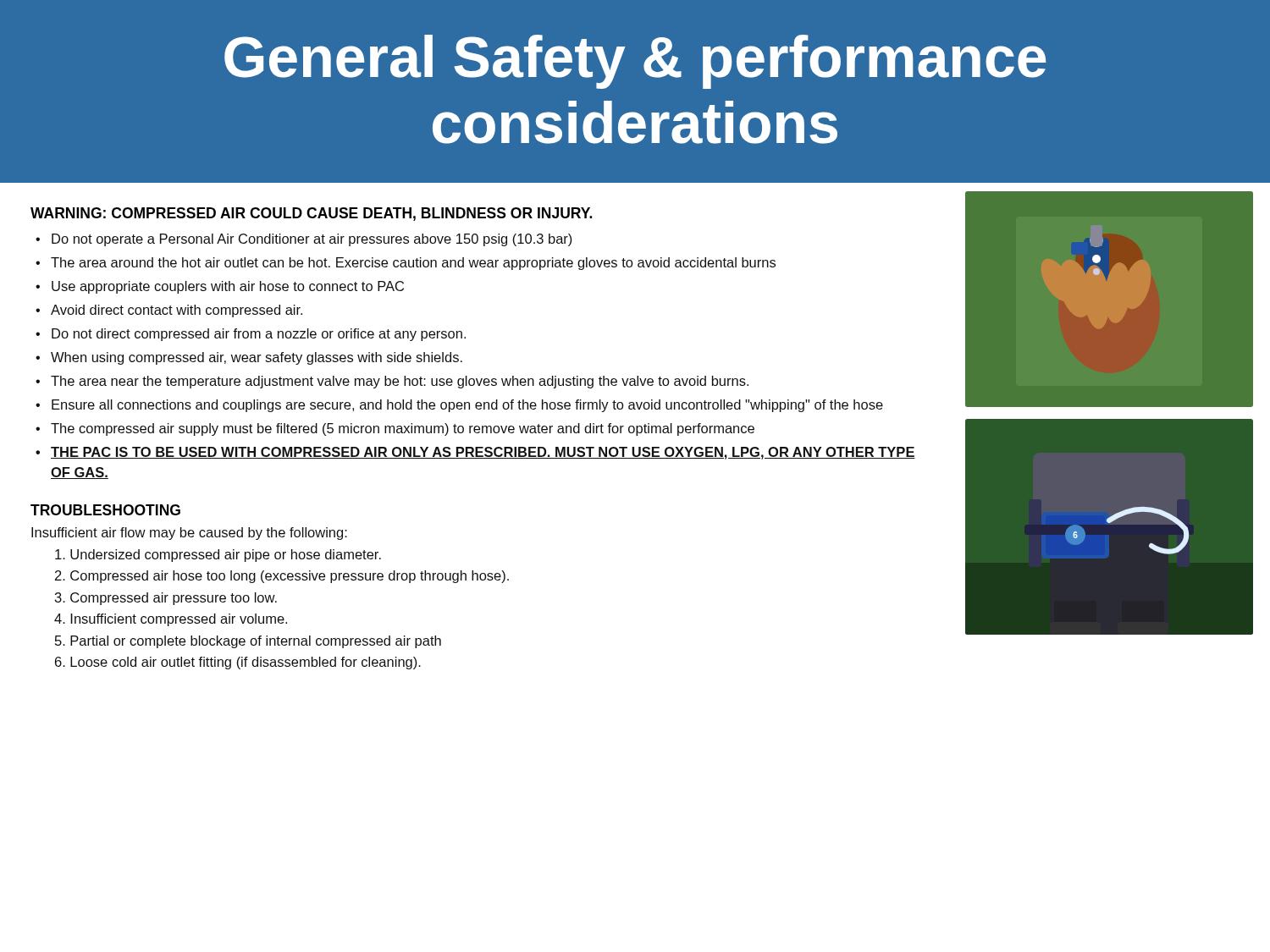Where is the passage that starts "3. Compressed air"?
1270x952 pixels.
[x=166, y=597]
